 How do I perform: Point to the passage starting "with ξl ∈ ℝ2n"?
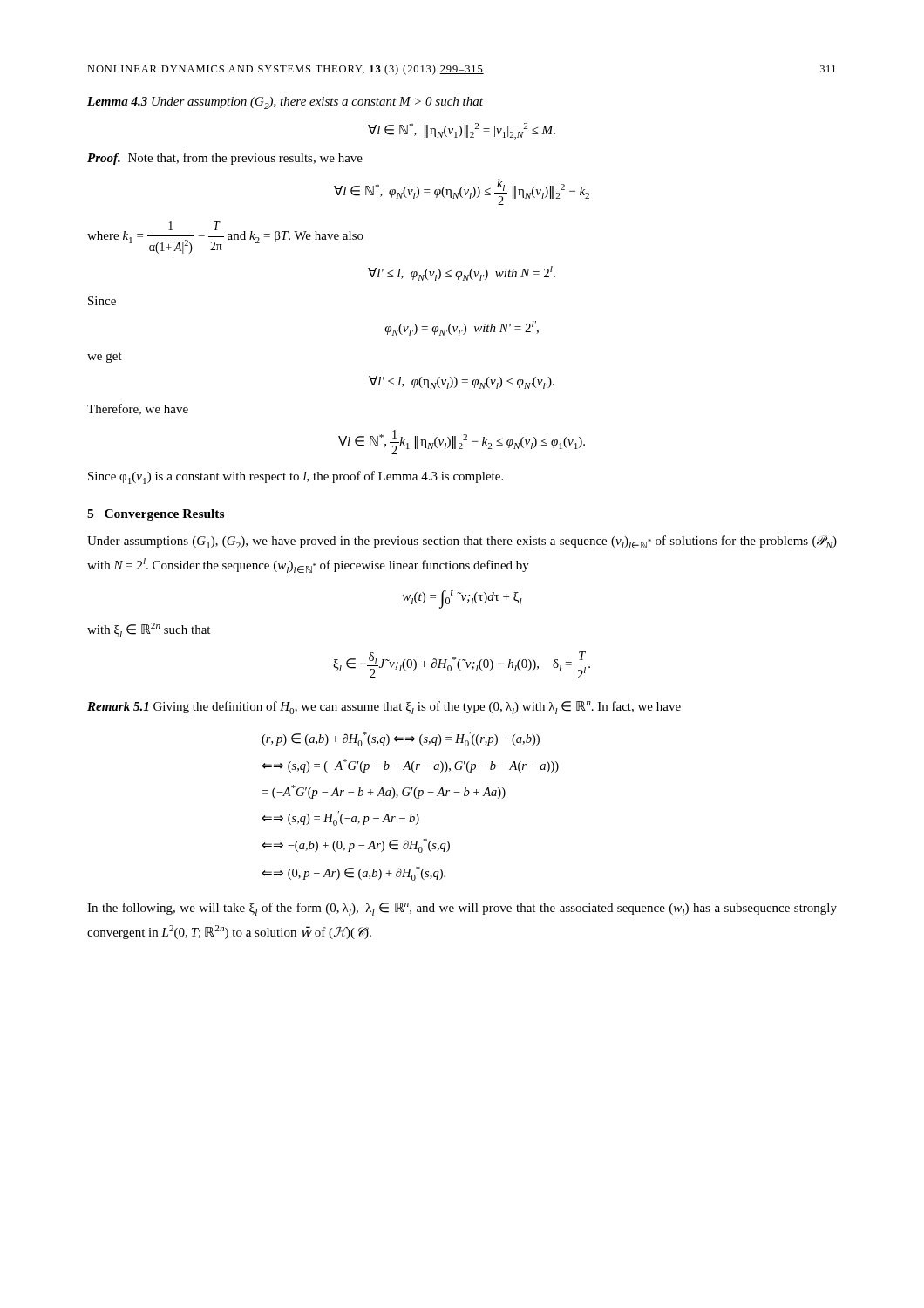click(x=149, y=630)
